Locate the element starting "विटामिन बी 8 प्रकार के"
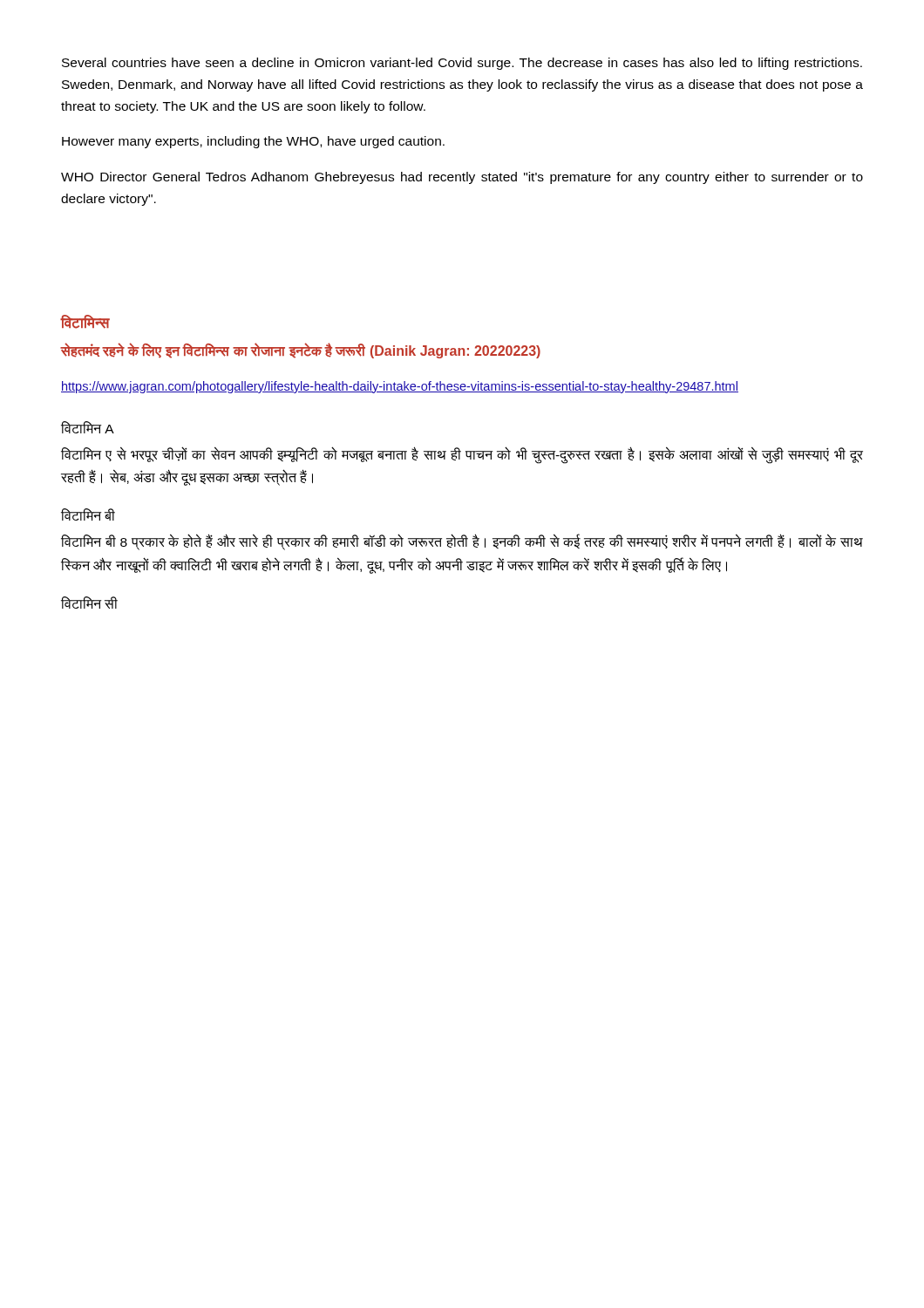The image size is (924, 1308). click(462, 554)
